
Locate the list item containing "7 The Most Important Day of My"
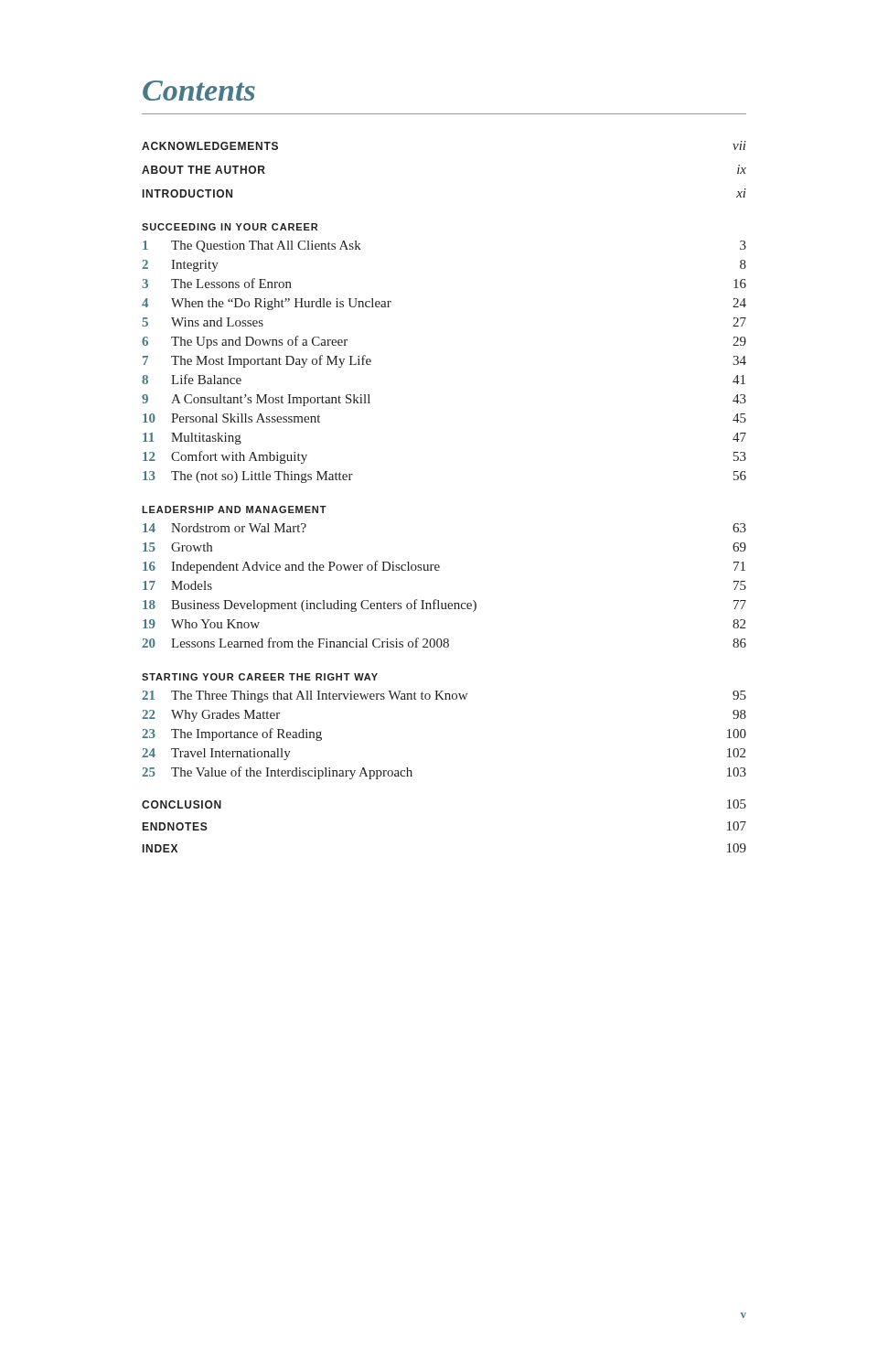272,361
